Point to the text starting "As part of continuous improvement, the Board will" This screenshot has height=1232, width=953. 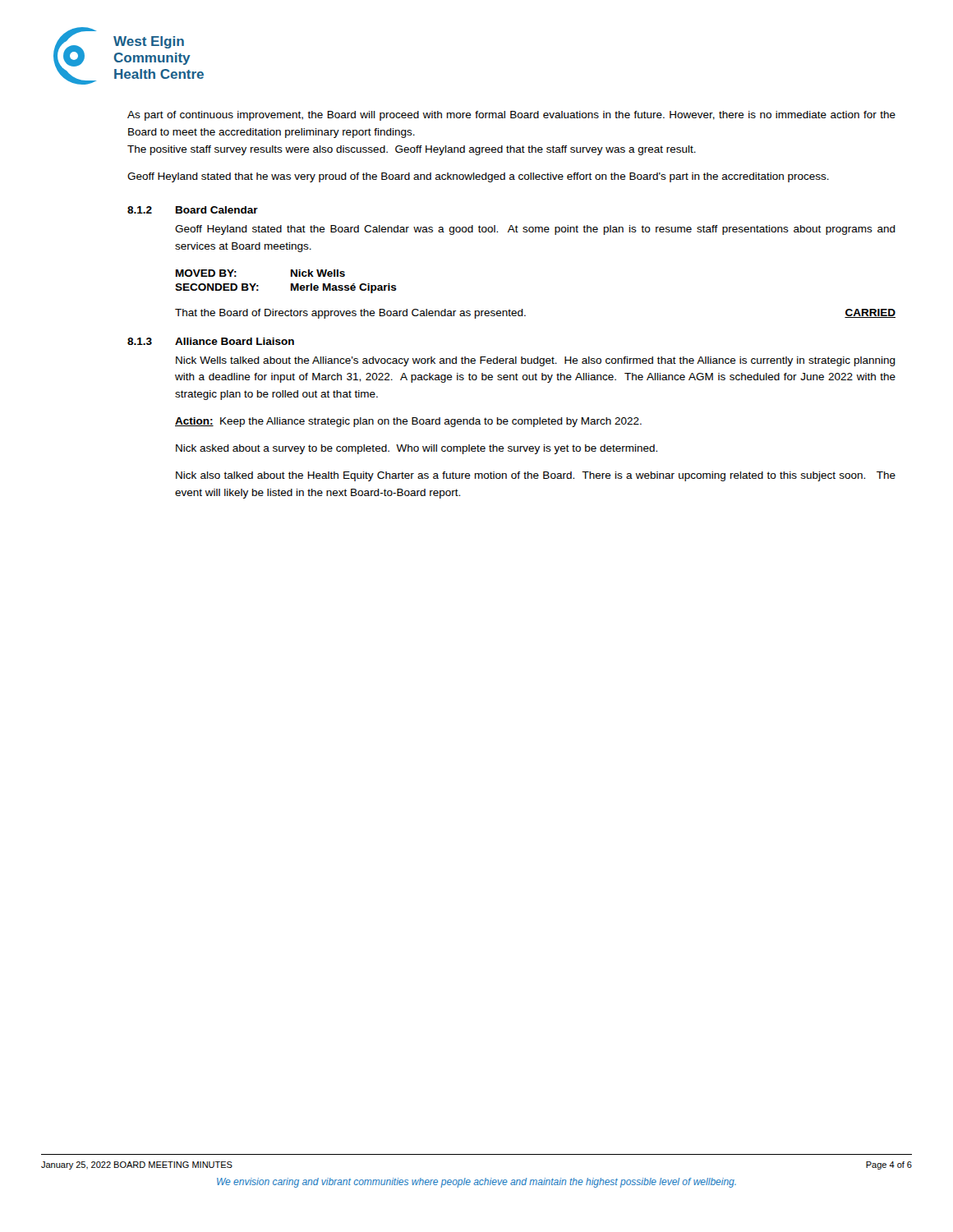[x=511, y=116]
